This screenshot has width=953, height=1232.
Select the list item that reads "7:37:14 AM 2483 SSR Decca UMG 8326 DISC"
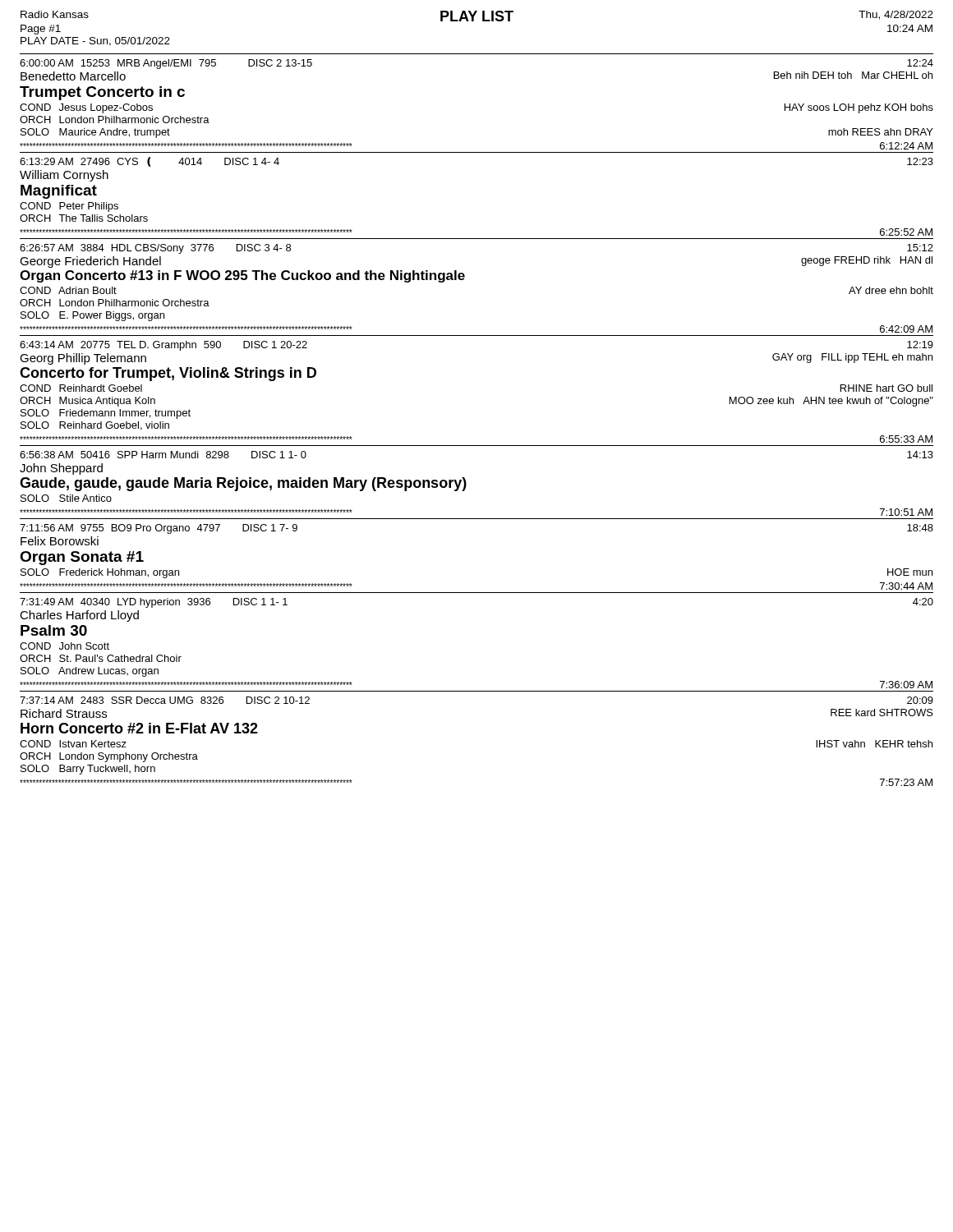(x=121, y=700)
